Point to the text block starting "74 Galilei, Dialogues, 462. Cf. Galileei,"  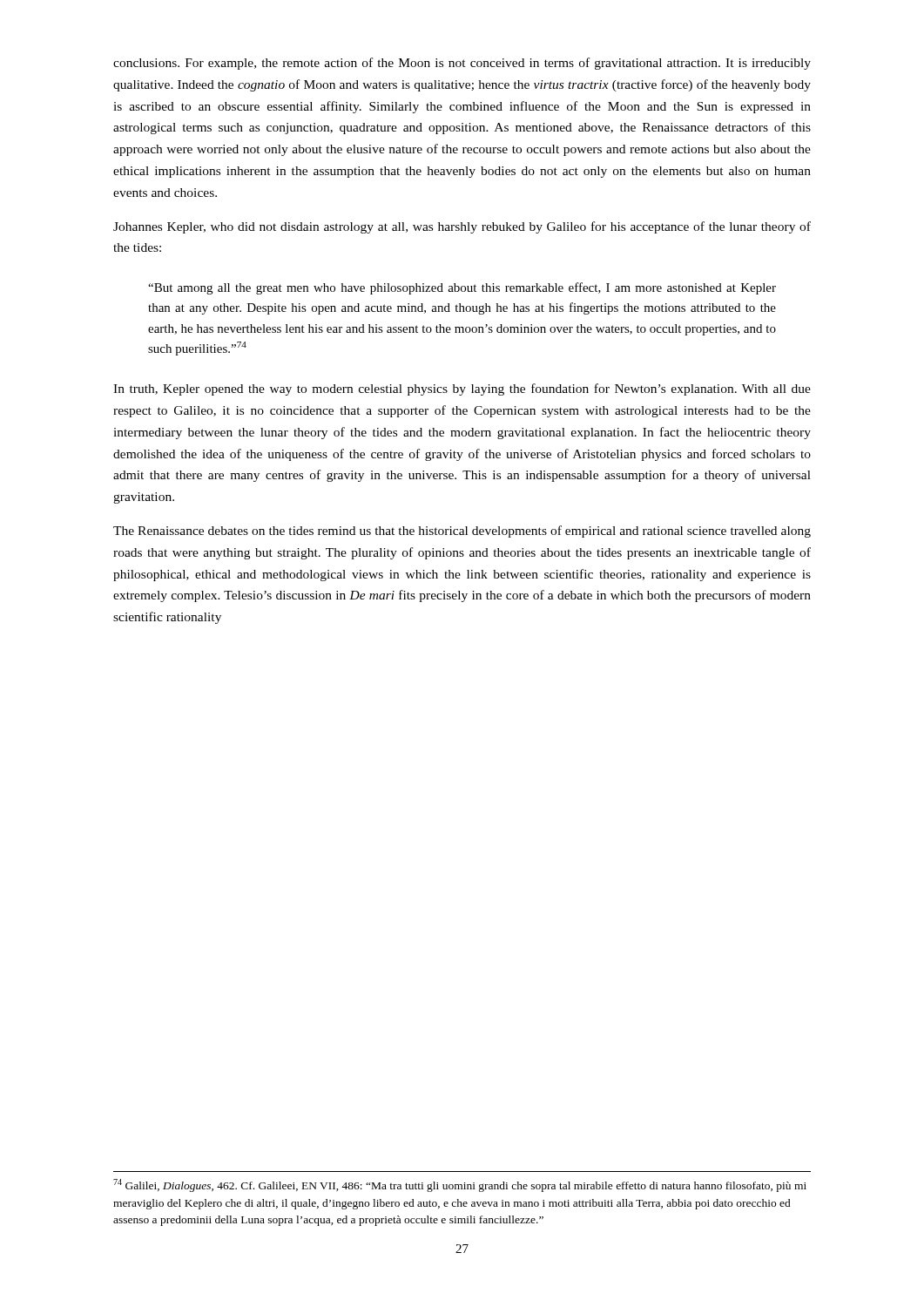tap(462, 1203)
